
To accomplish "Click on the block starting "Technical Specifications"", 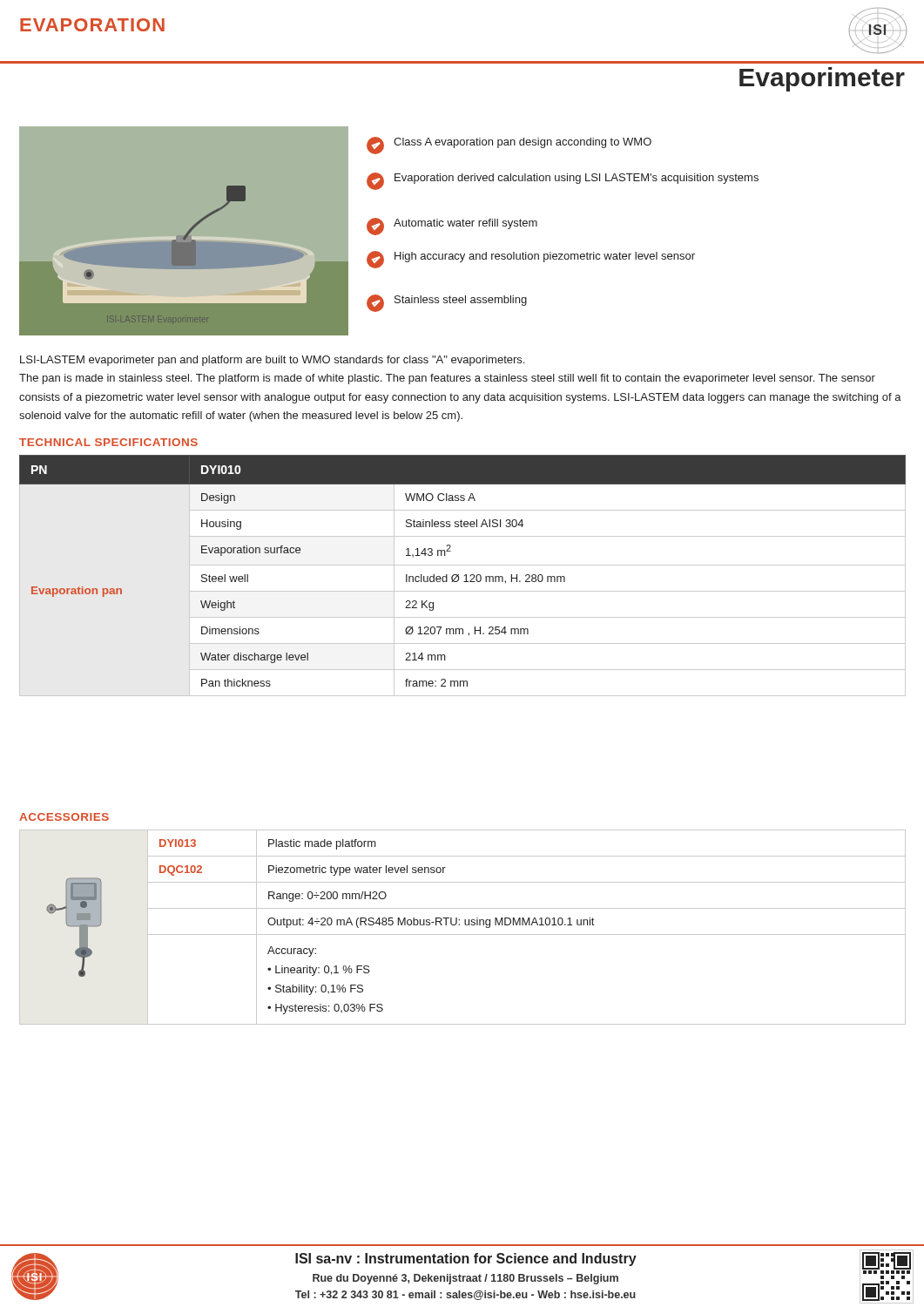I will point(109,442).
